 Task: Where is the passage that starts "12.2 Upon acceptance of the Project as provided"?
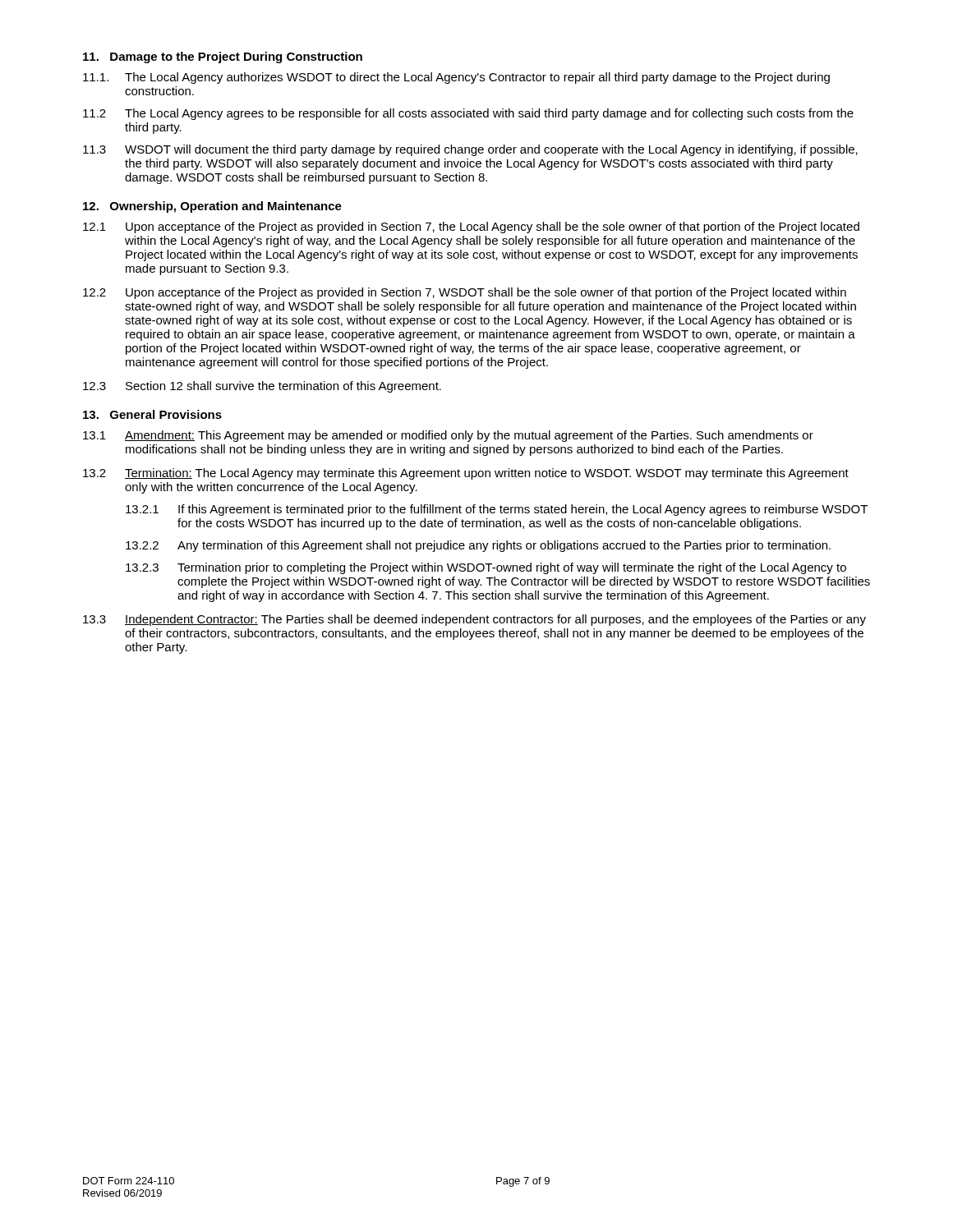[x=476, y=327]
